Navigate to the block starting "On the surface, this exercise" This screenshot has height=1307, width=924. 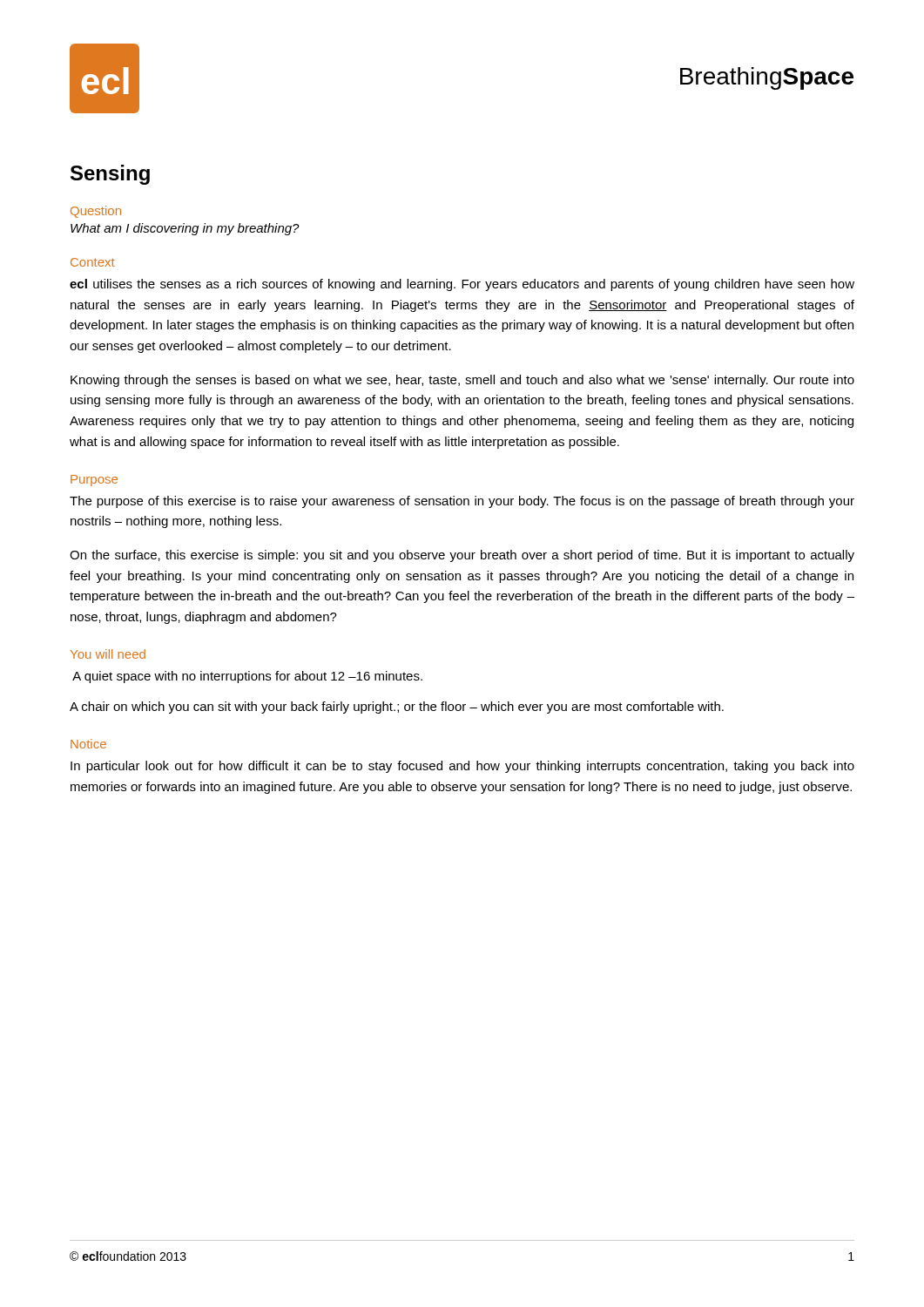462,585
